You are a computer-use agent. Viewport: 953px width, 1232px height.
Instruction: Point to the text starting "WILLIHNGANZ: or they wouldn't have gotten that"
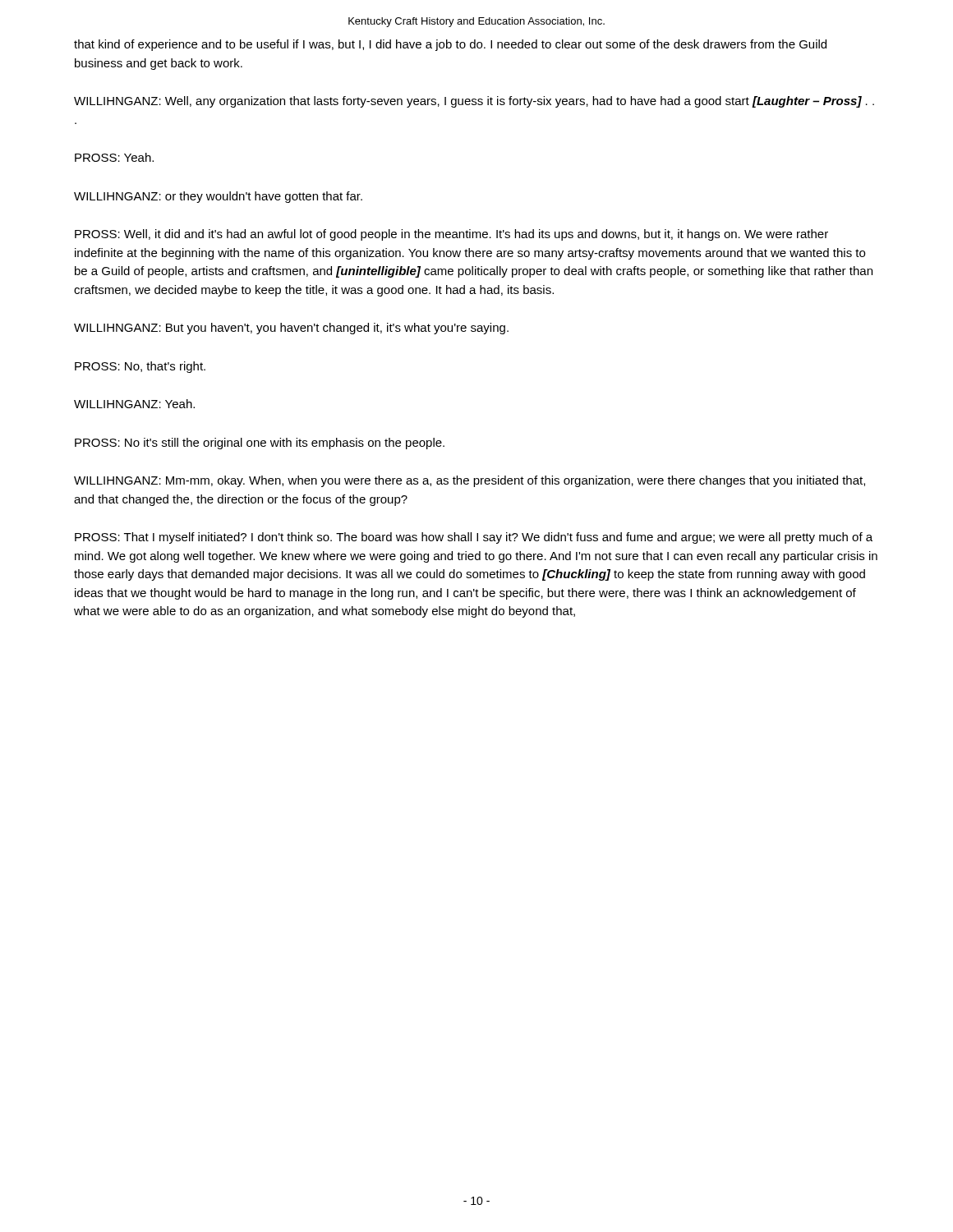(219, 195)
